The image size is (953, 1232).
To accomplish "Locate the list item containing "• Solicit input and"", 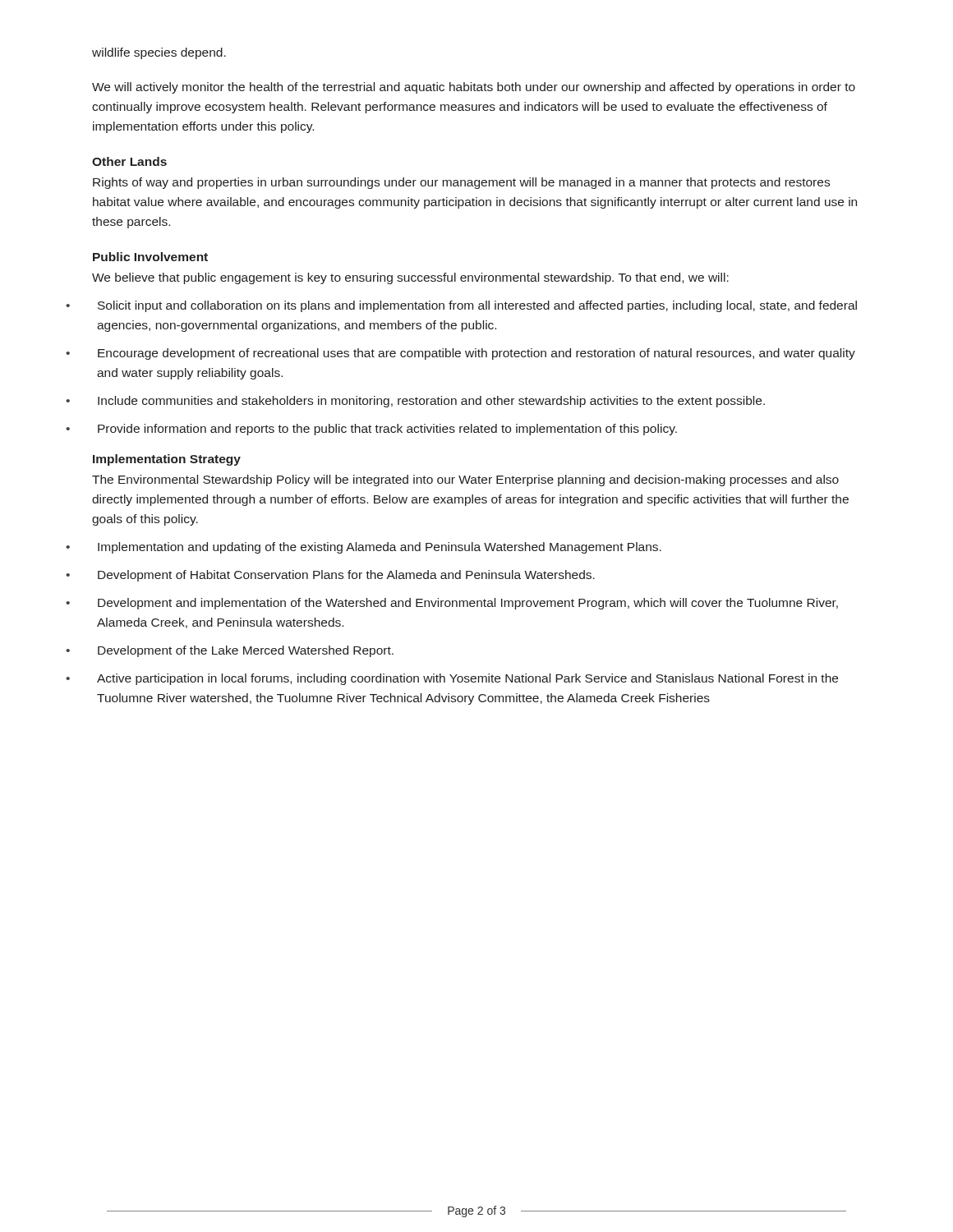I will tap(461, 316).
